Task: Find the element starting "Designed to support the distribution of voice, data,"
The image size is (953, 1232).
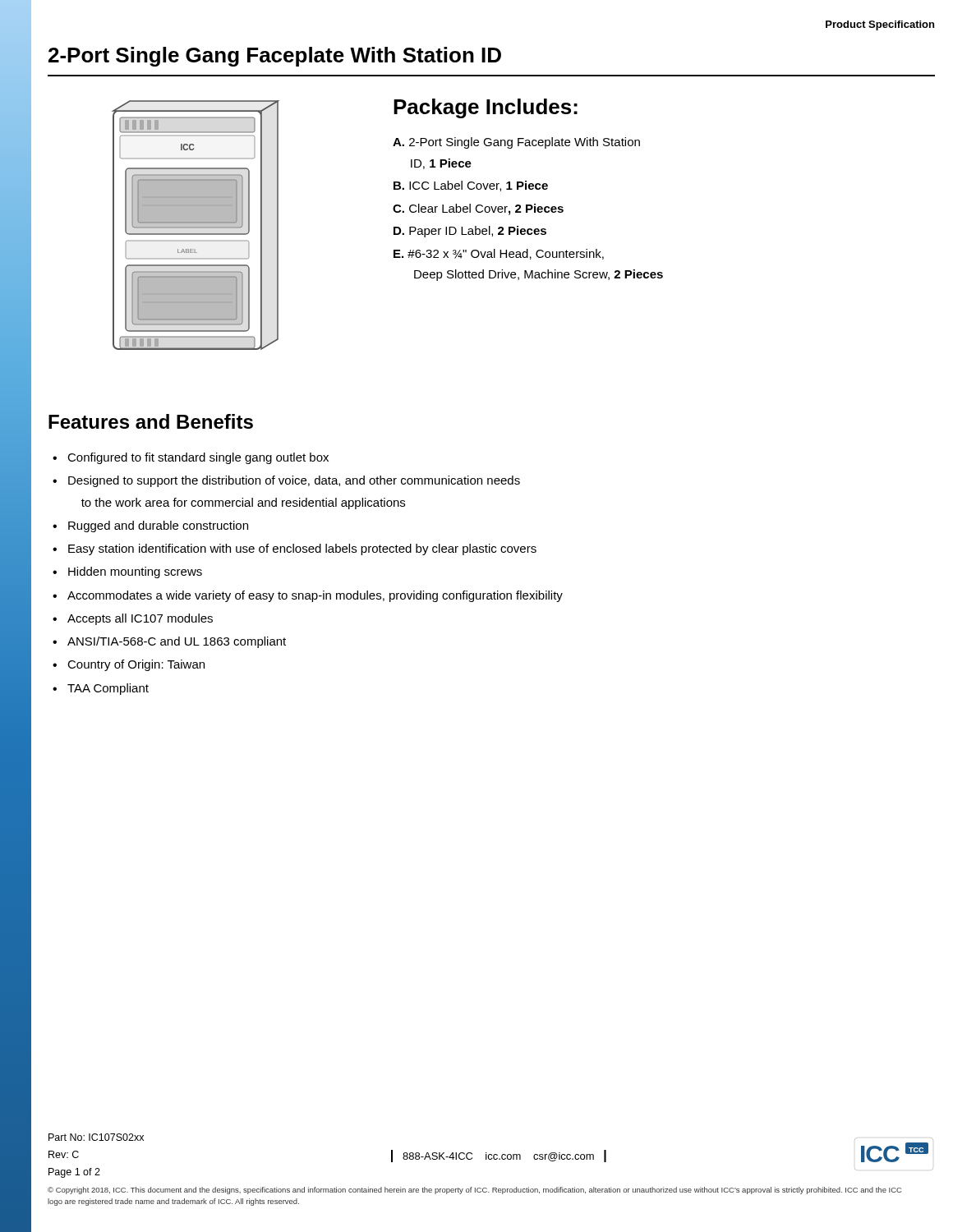Action: click(294, 491)
